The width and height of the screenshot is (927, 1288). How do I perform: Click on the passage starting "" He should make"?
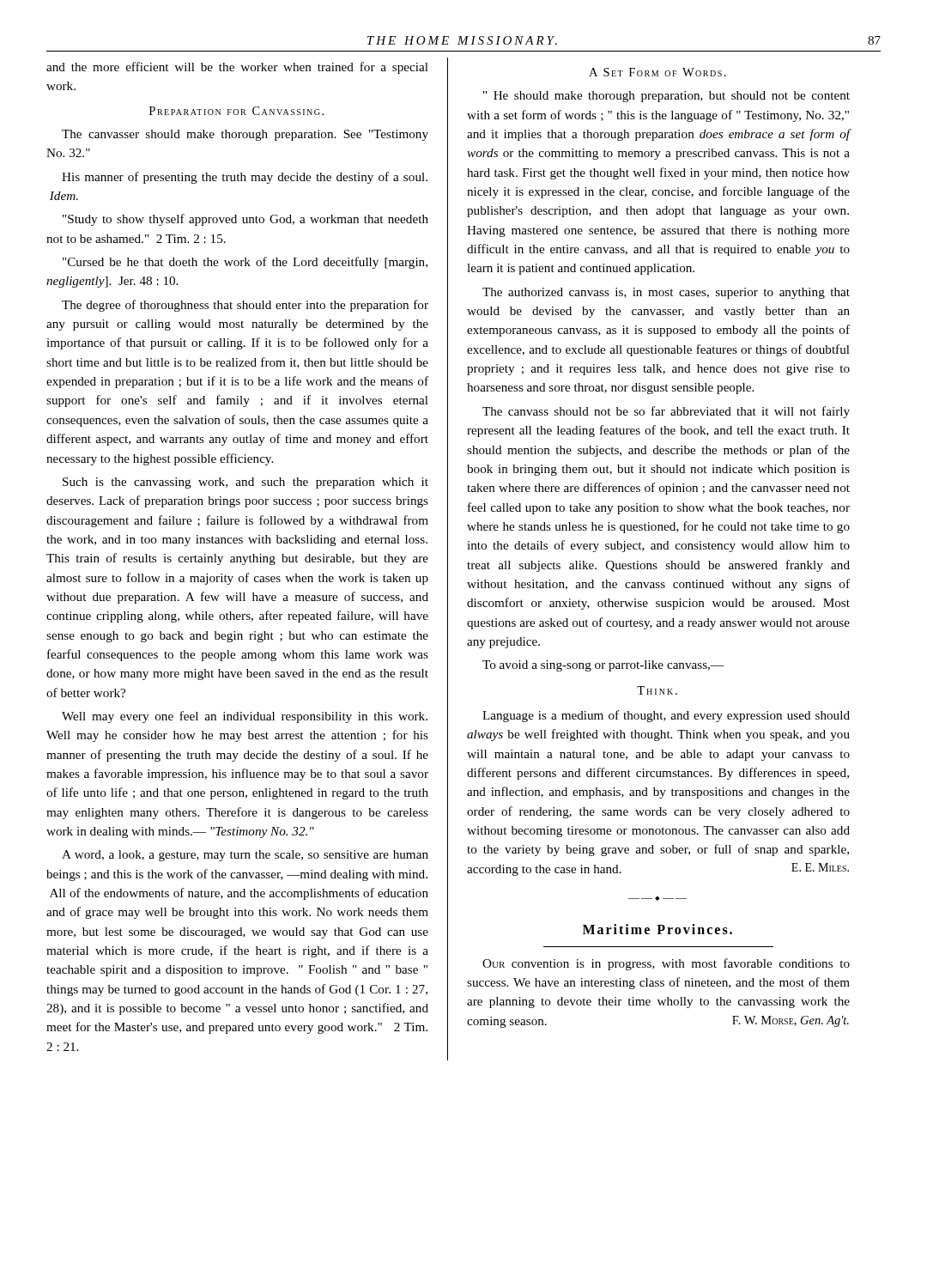click(658, 380)
